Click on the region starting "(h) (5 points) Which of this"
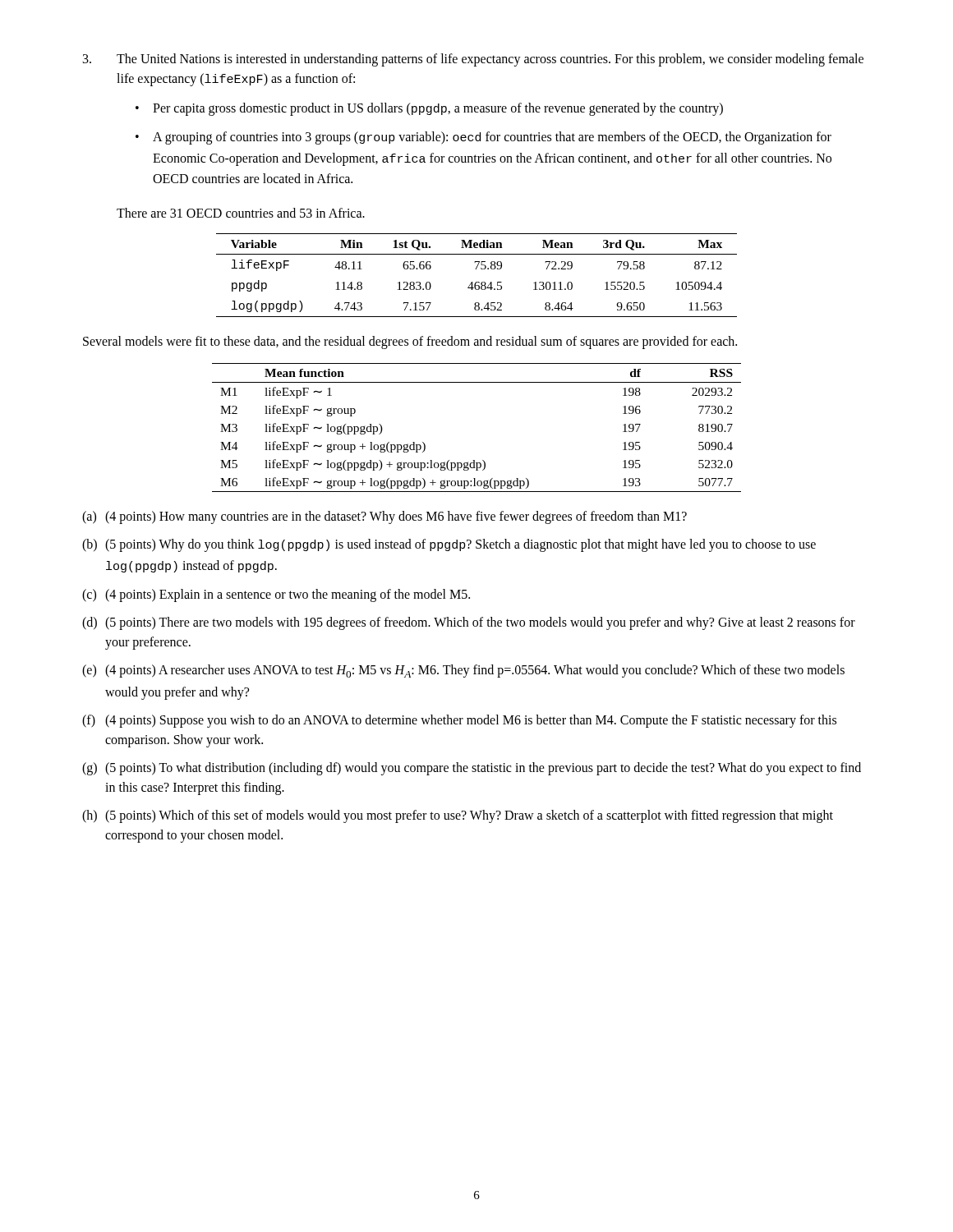 tap(476, 826)
